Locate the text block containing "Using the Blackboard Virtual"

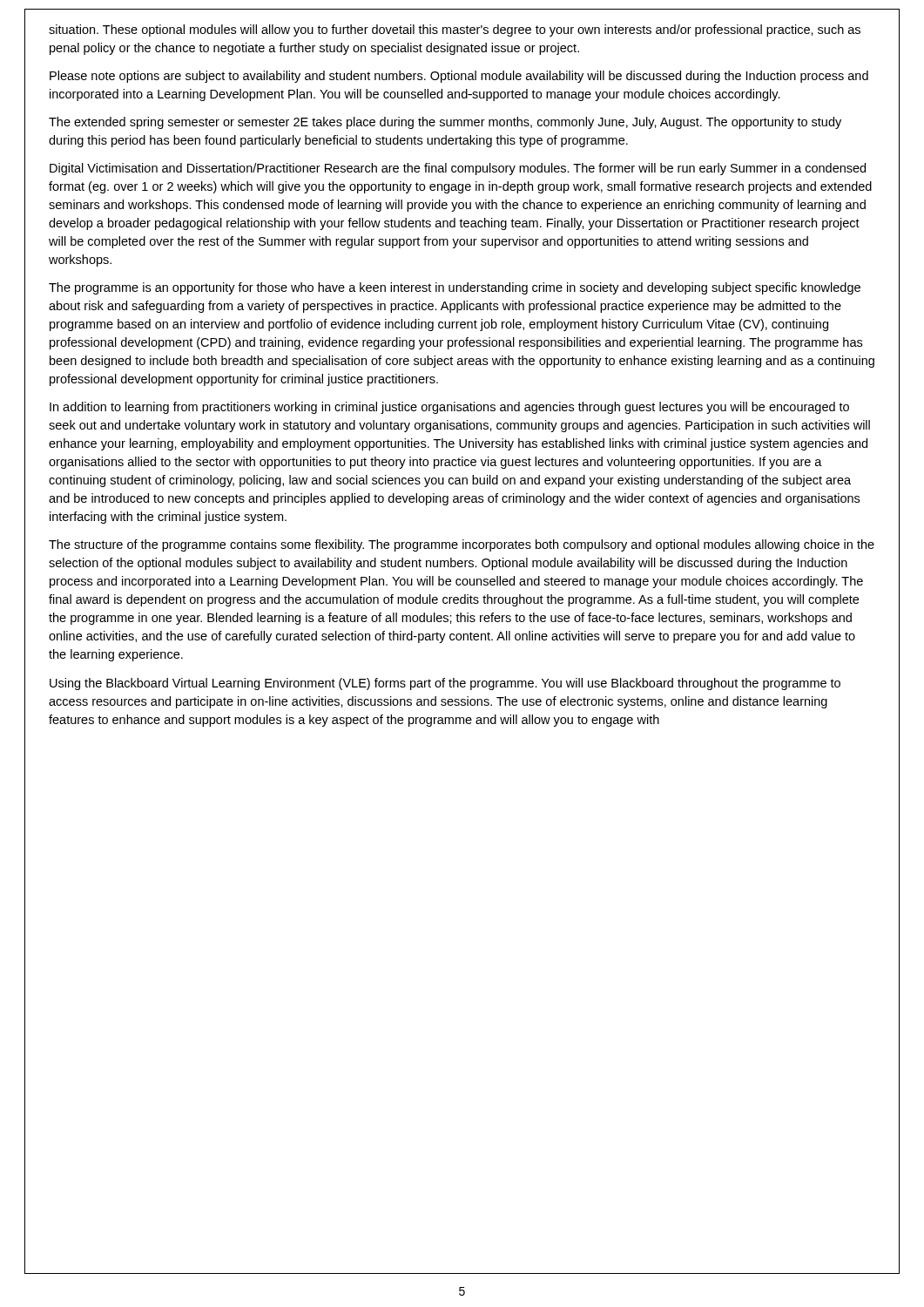coord(445,701)
